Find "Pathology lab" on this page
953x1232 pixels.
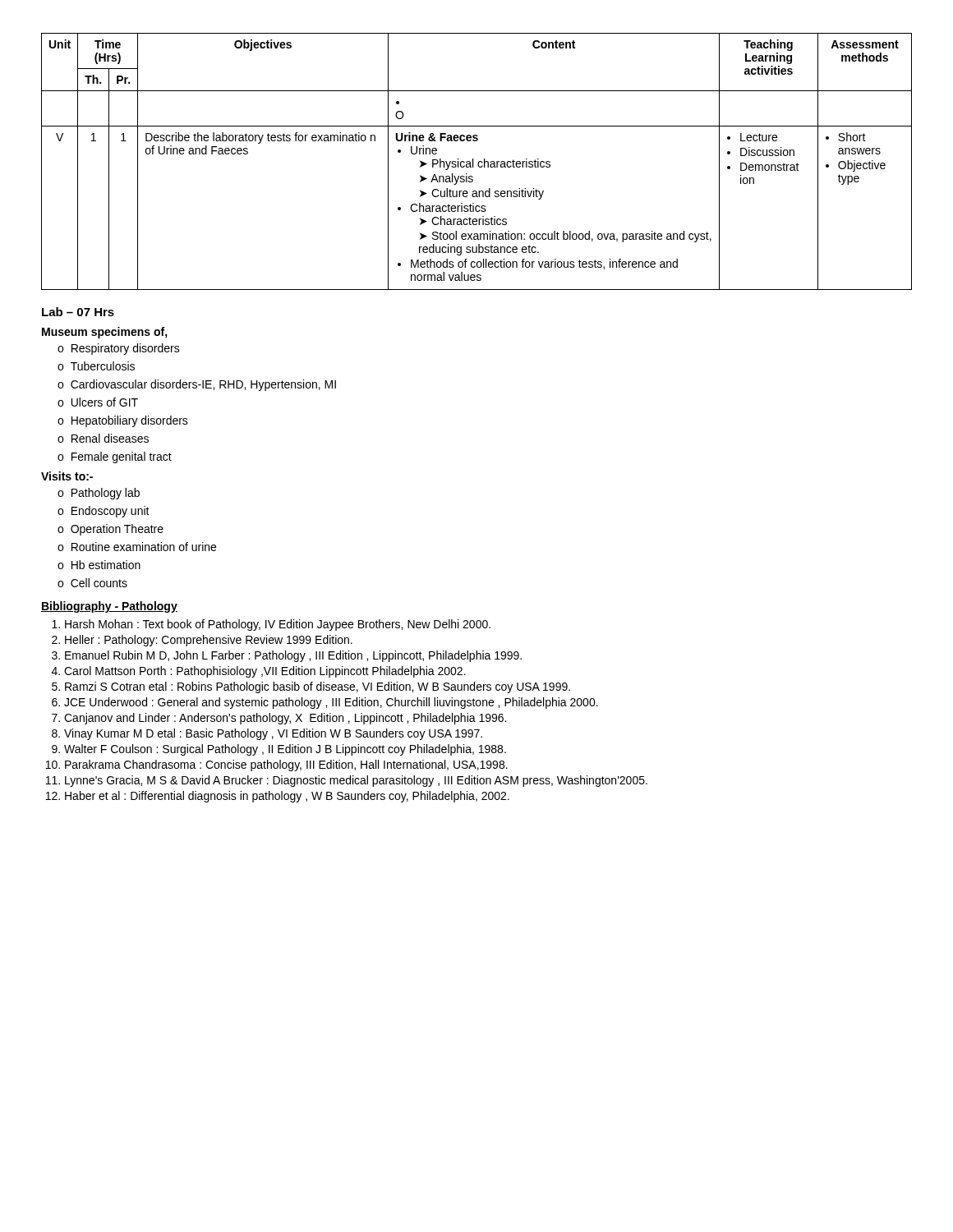[99, 494]
